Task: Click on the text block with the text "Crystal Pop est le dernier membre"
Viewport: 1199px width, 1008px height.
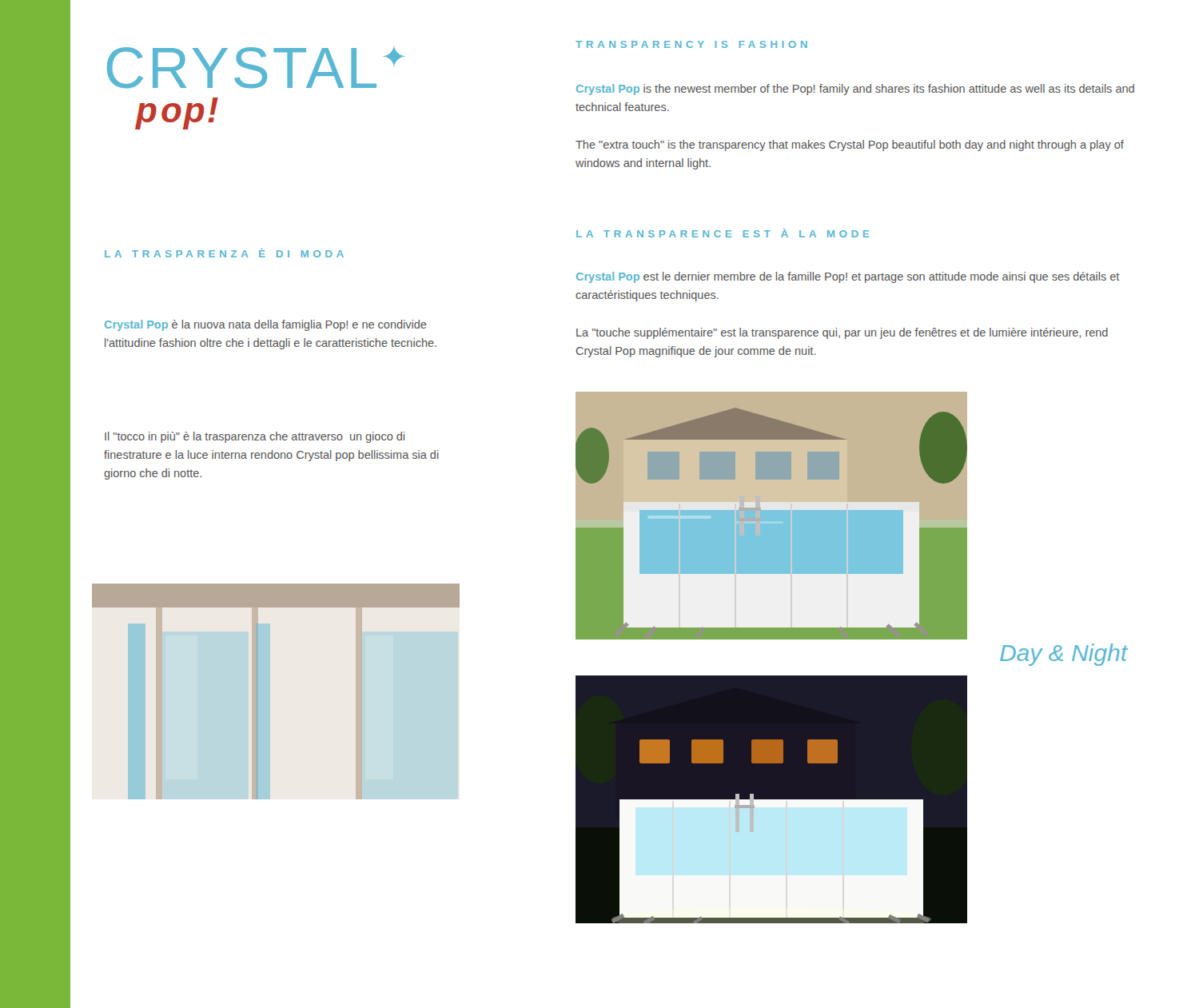Action: [855, 286]
